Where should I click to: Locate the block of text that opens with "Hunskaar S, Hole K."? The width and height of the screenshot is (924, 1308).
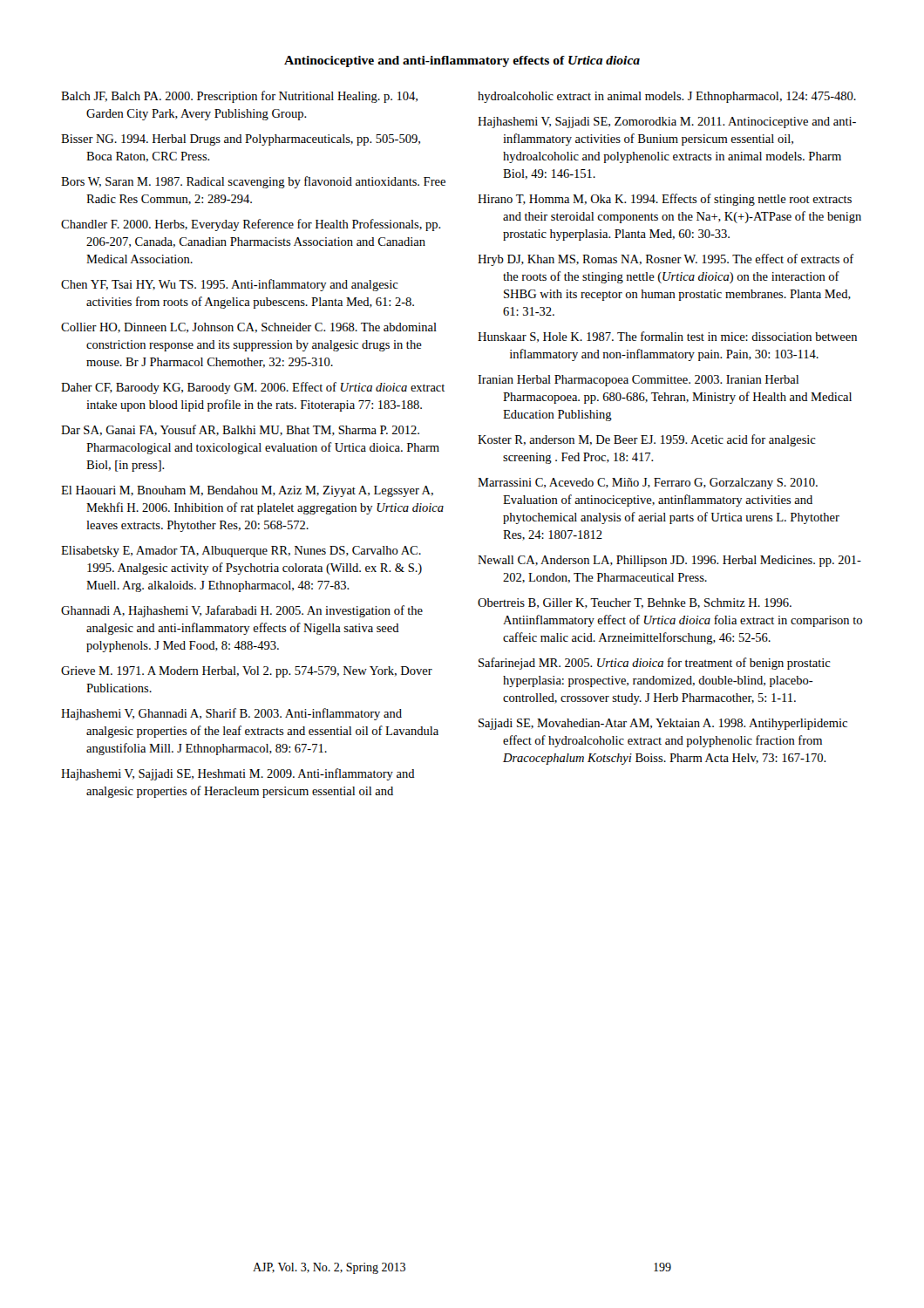coord(667,345)
